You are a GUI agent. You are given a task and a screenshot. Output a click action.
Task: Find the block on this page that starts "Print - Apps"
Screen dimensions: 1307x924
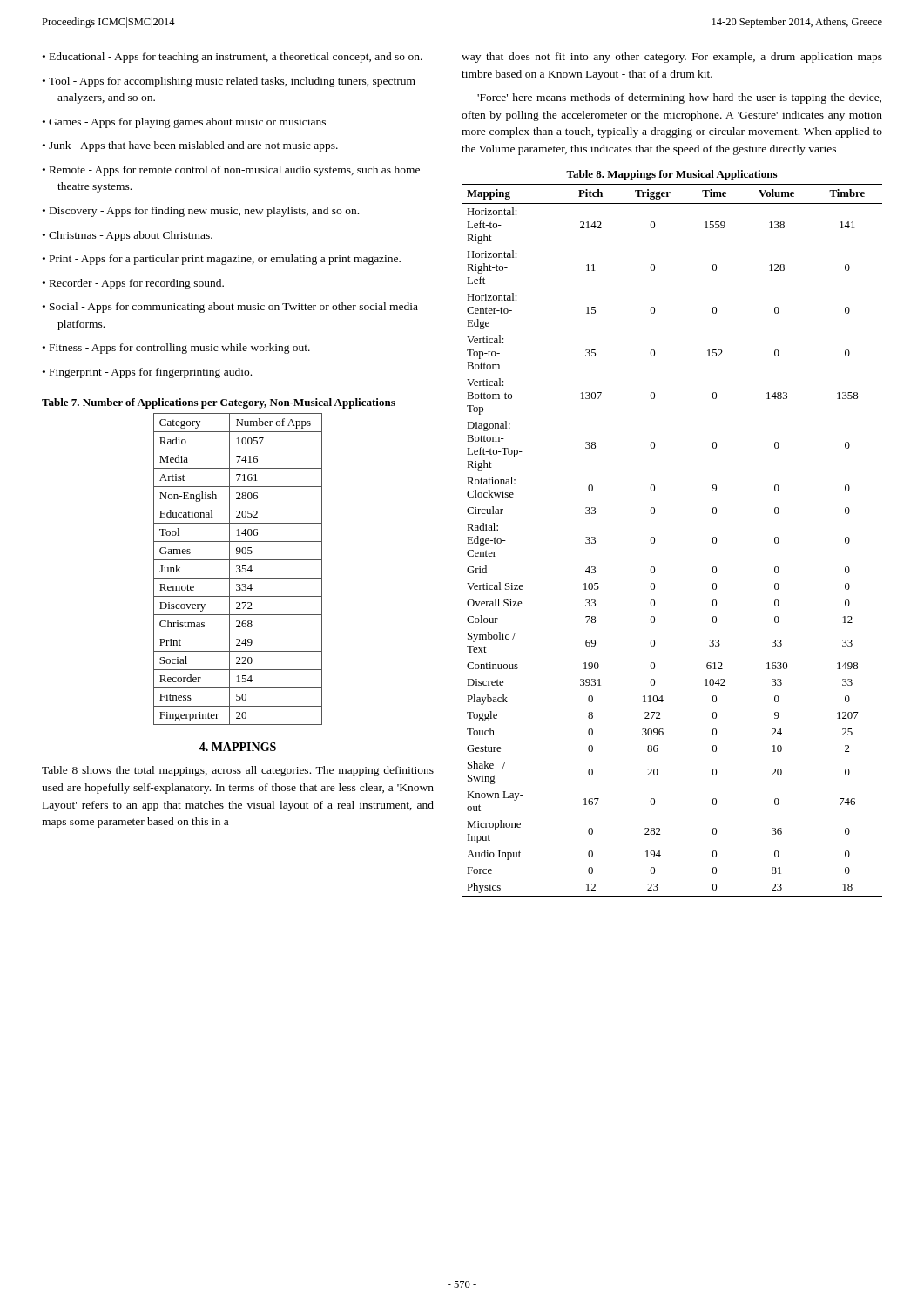tap(225, 258)
